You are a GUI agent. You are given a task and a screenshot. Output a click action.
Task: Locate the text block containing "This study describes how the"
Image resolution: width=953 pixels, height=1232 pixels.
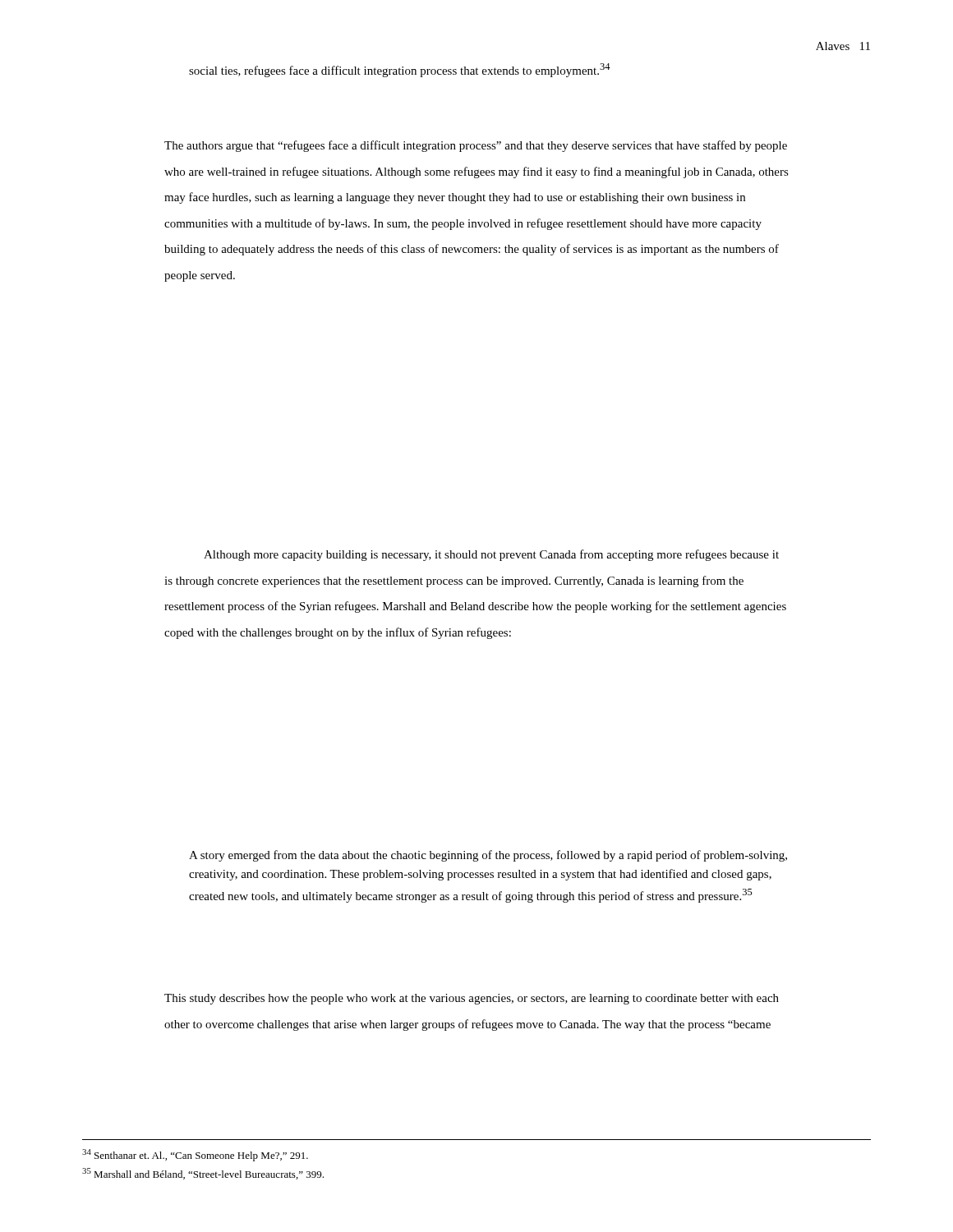[476, 1011]
